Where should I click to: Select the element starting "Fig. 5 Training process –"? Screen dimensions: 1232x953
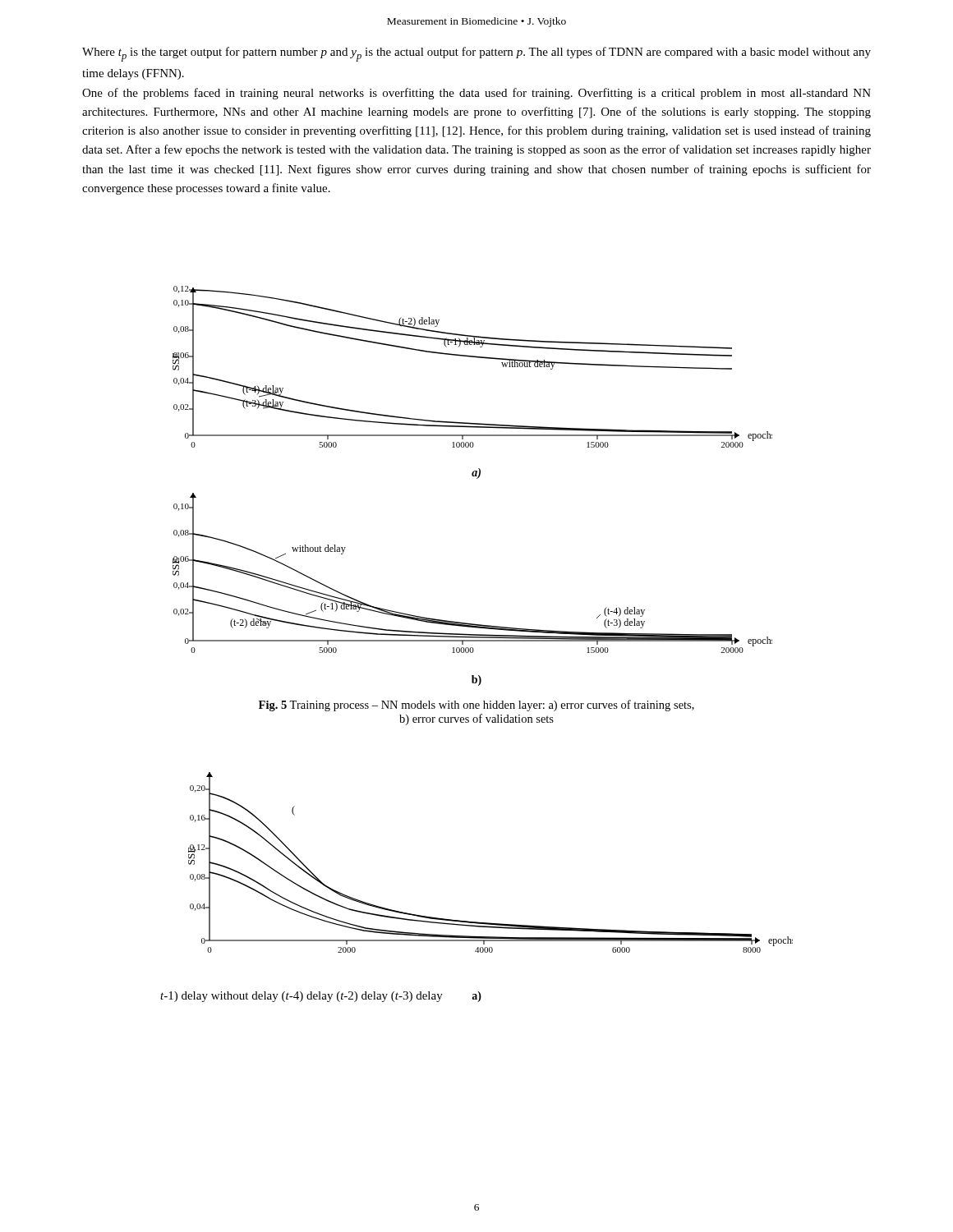pyautogui.click(x=476, y=712)
